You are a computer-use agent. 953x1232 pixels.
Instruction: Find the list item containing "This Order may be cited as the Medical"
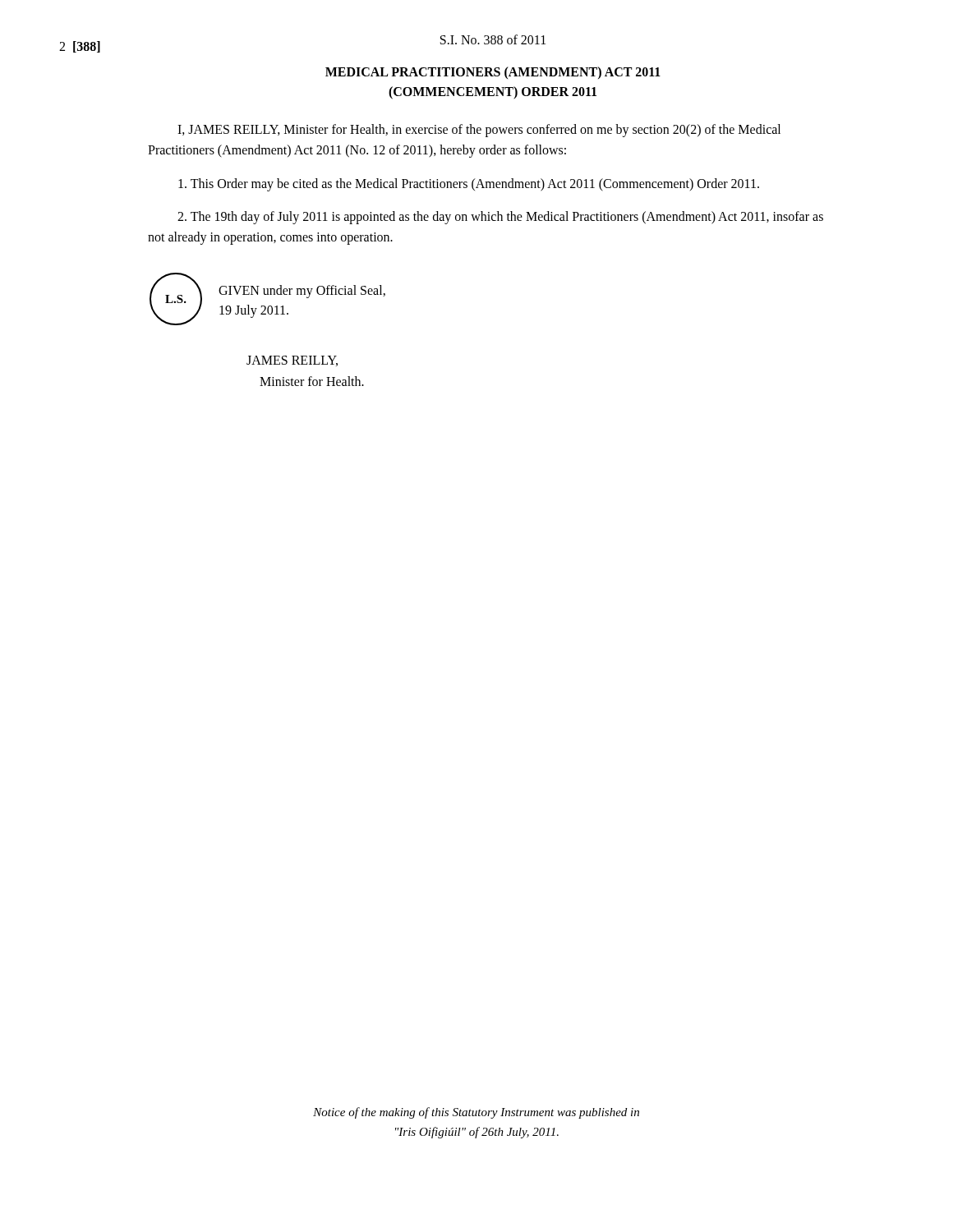pyautogui.click(x=469, y=183)
